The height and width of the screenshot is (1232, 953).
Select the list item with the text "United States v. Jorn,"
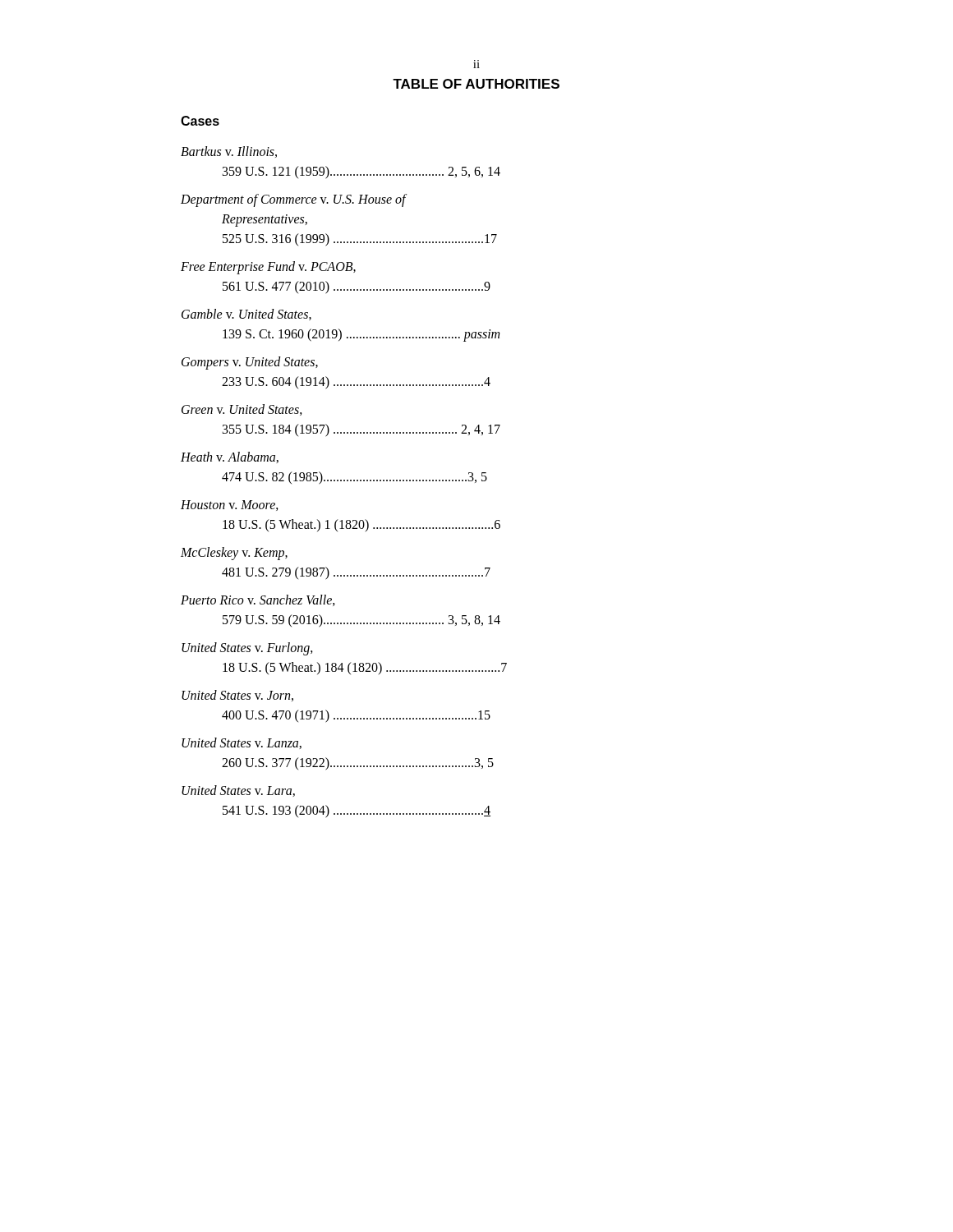(x=476, y=706)
